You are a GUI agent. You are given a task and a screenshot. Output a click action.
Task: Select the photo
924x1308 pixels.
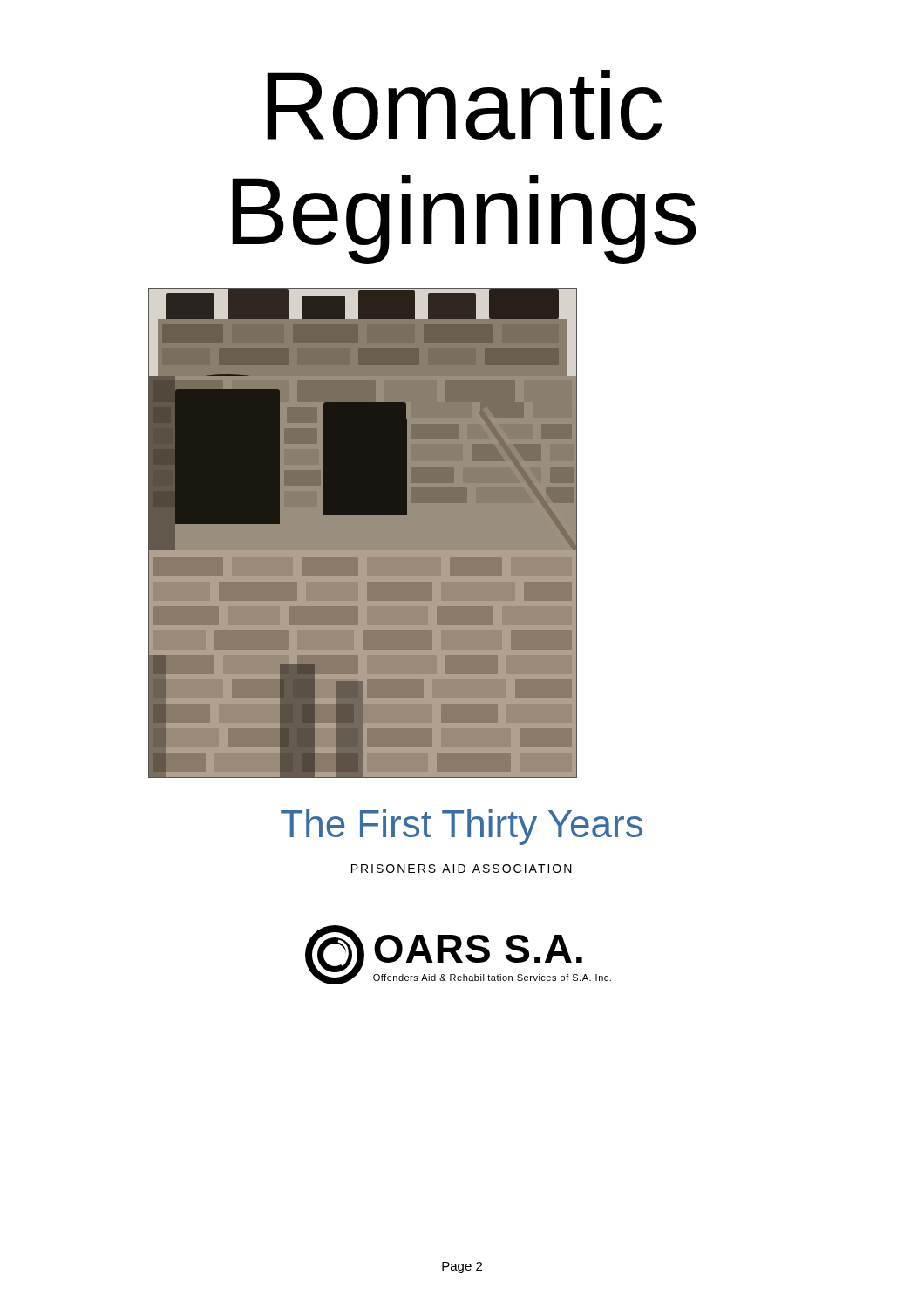pyautogui.click(x=362, y=532)
